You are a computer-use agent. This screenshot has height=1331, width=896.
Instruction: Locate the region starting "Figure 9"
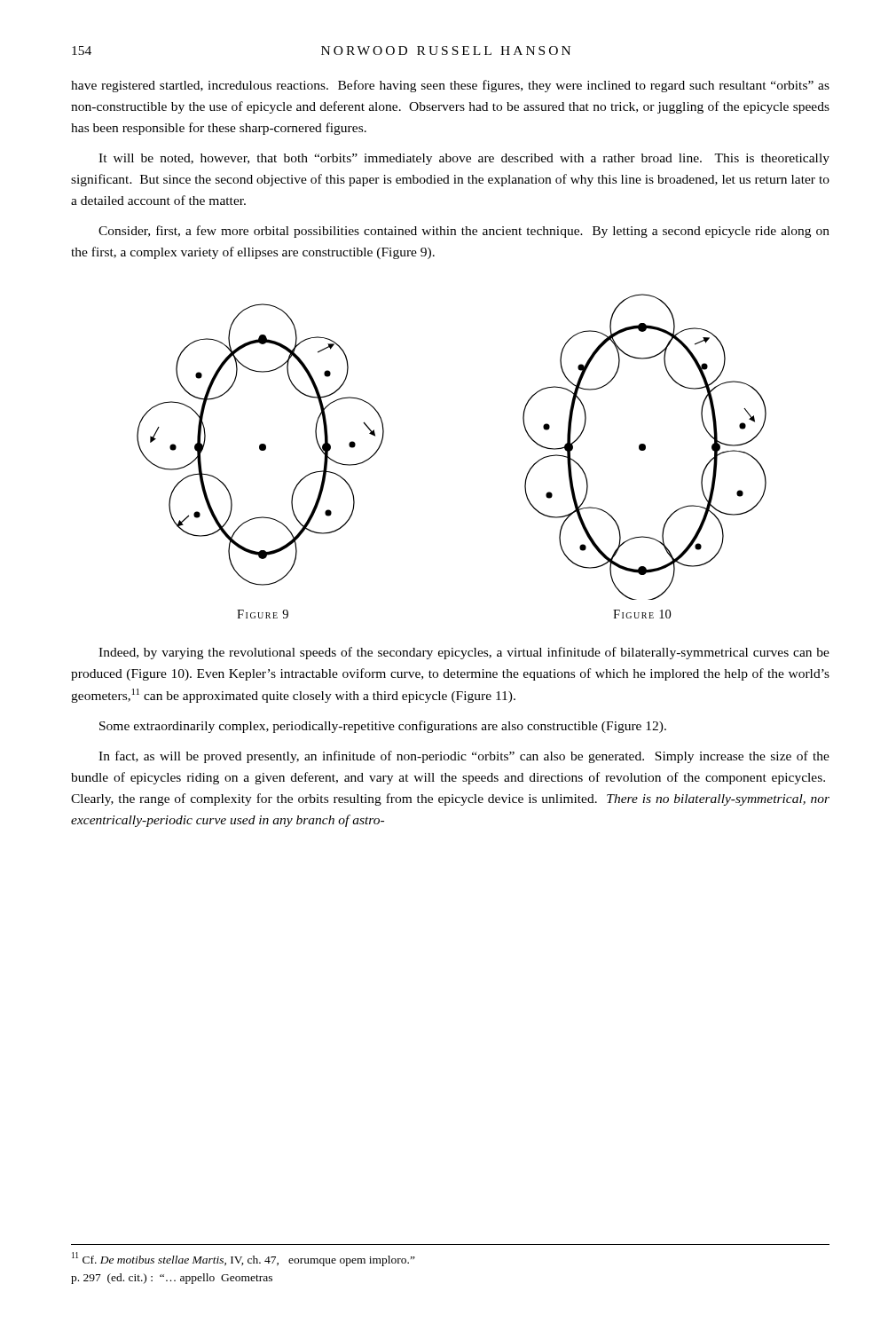tap(263, 614)
